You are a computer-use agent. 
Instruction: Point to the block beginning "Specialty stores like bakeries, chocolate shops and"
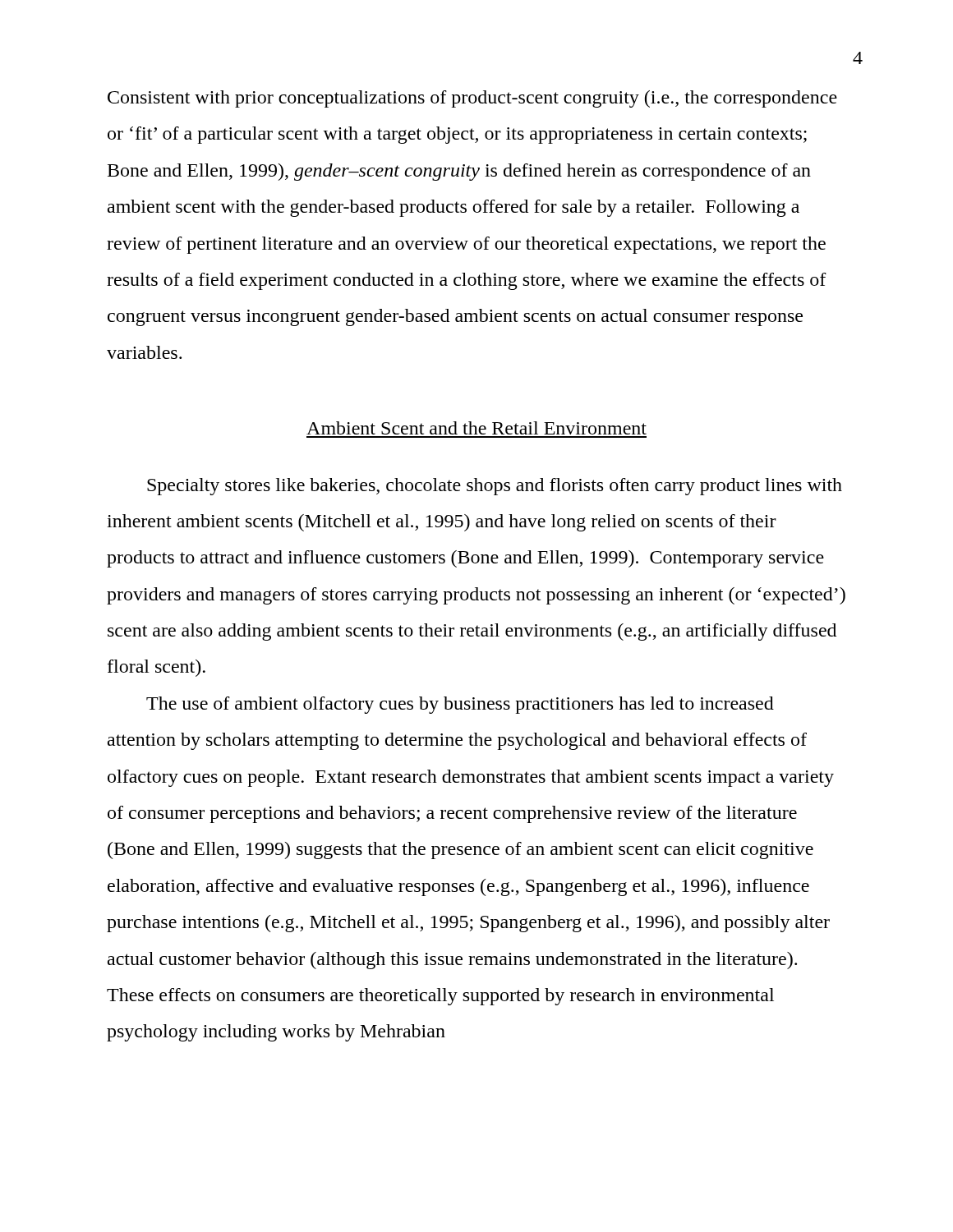coord(495,487)
